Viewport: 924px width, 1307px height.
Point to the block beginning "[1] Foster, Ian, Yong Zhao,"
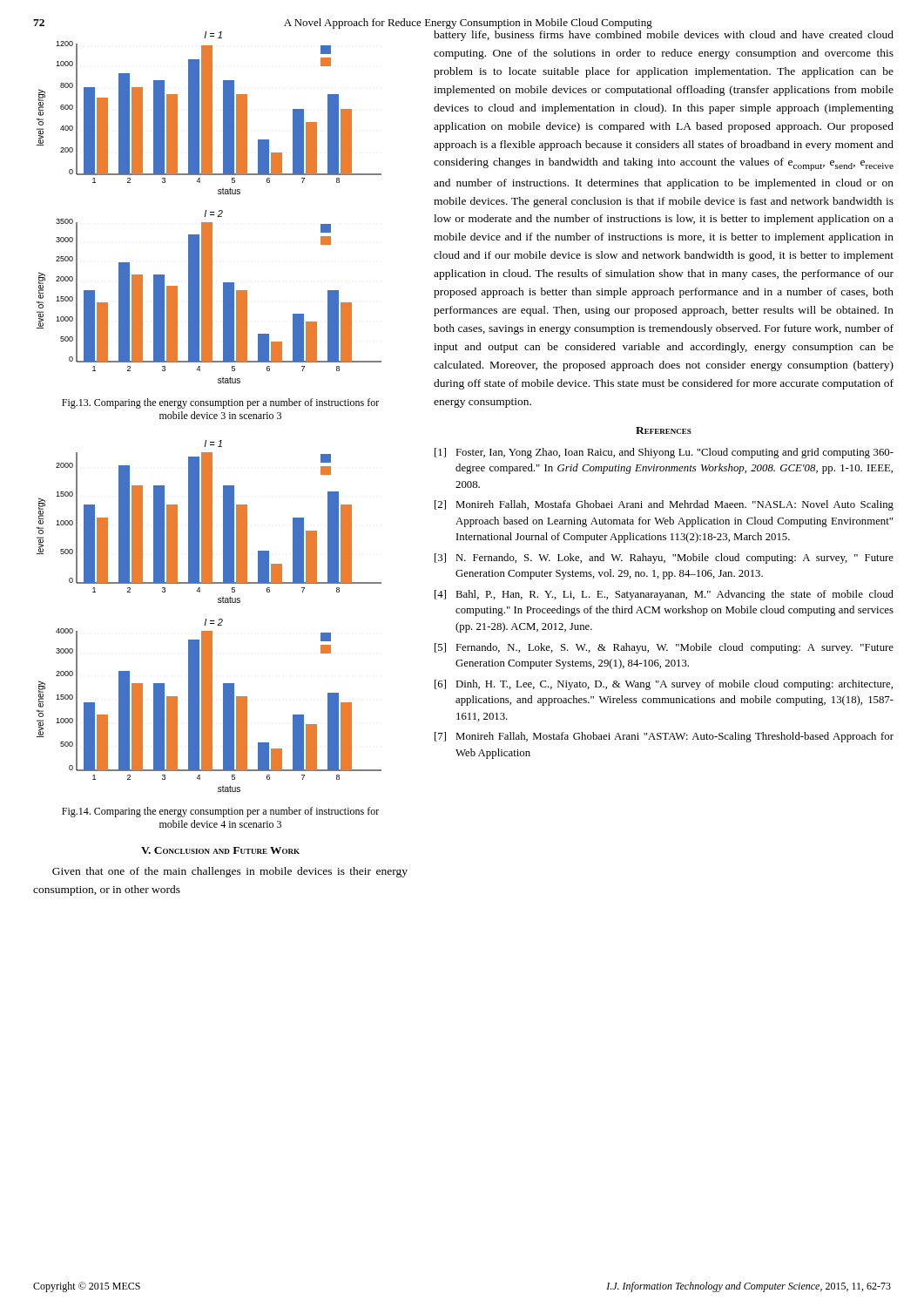click(x=664, y=468)
